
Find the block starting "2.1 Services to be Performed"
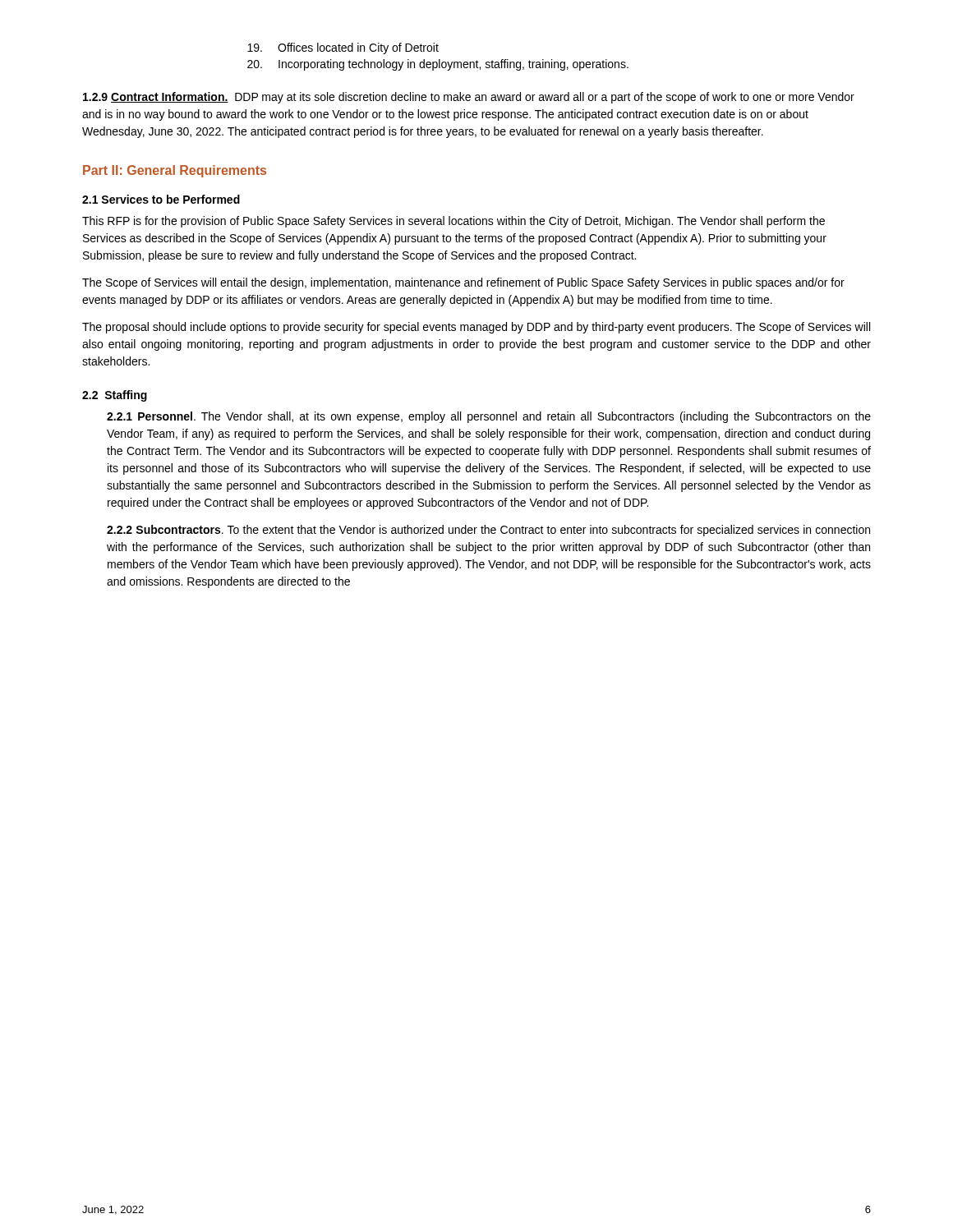click(x=161, y=200)
